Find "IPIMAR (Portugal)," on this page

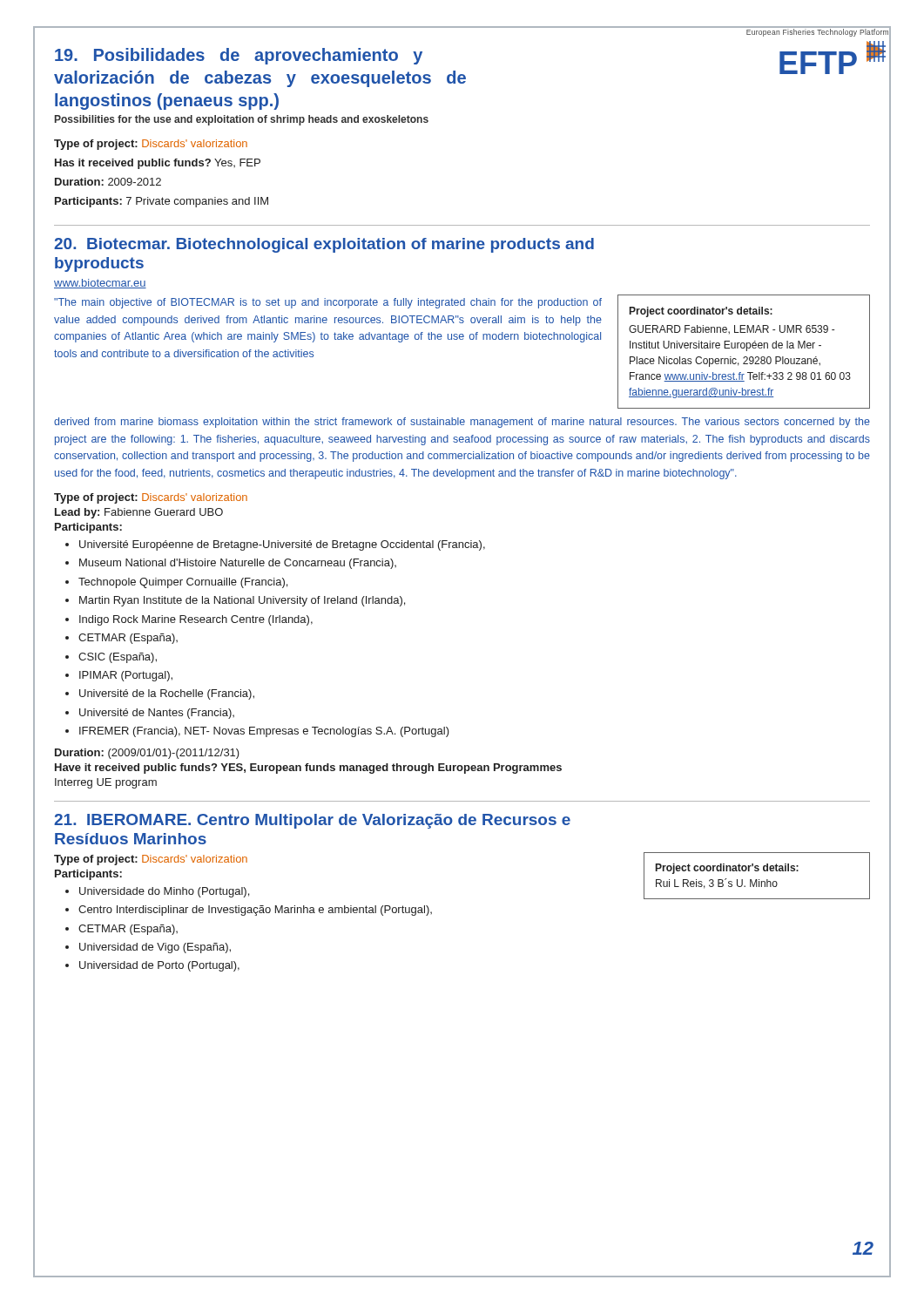tap(126, 676)
